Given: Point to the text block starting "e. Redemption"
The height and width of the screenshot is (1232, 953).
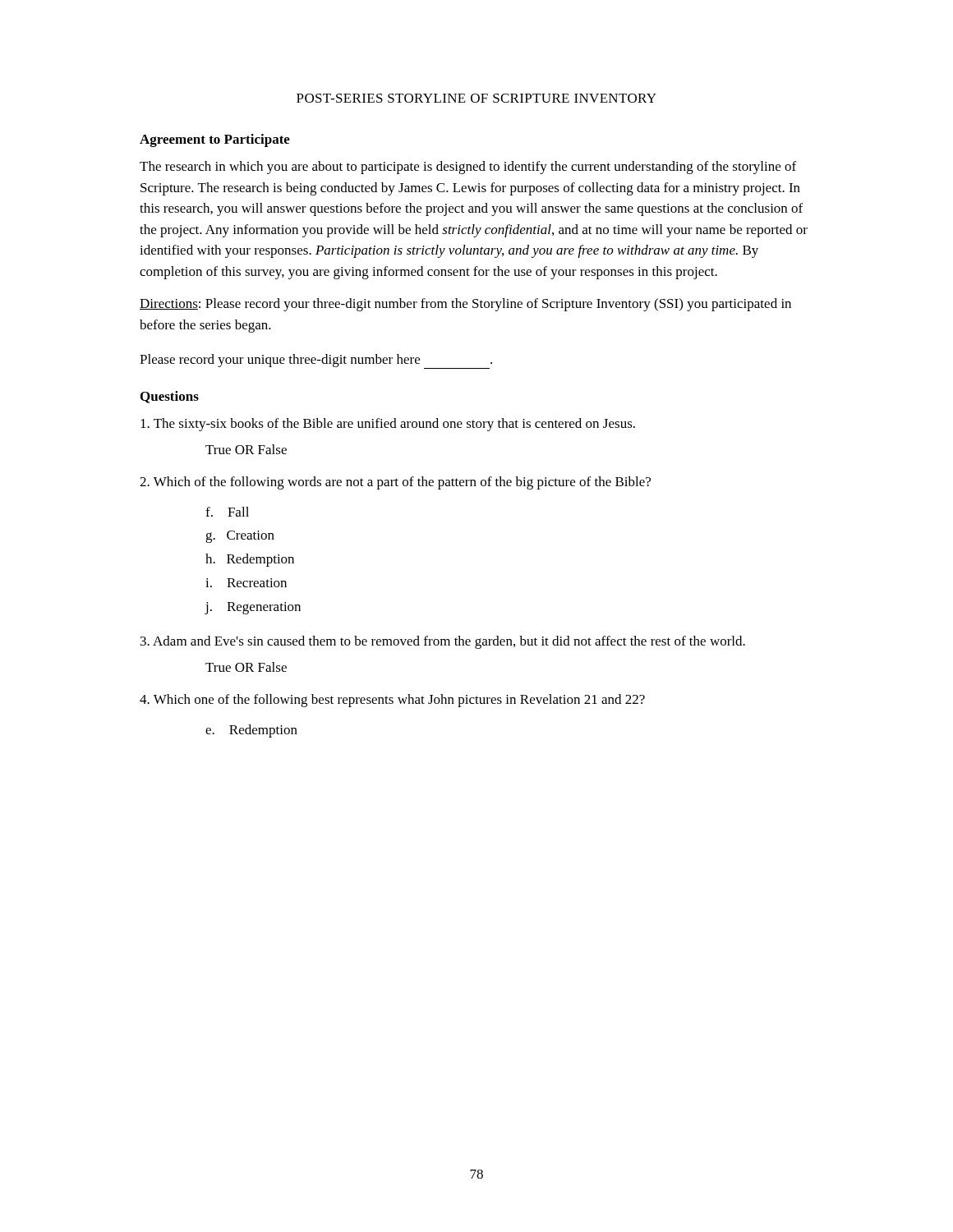Looking at the screenshot, I should tap(251, 730).
